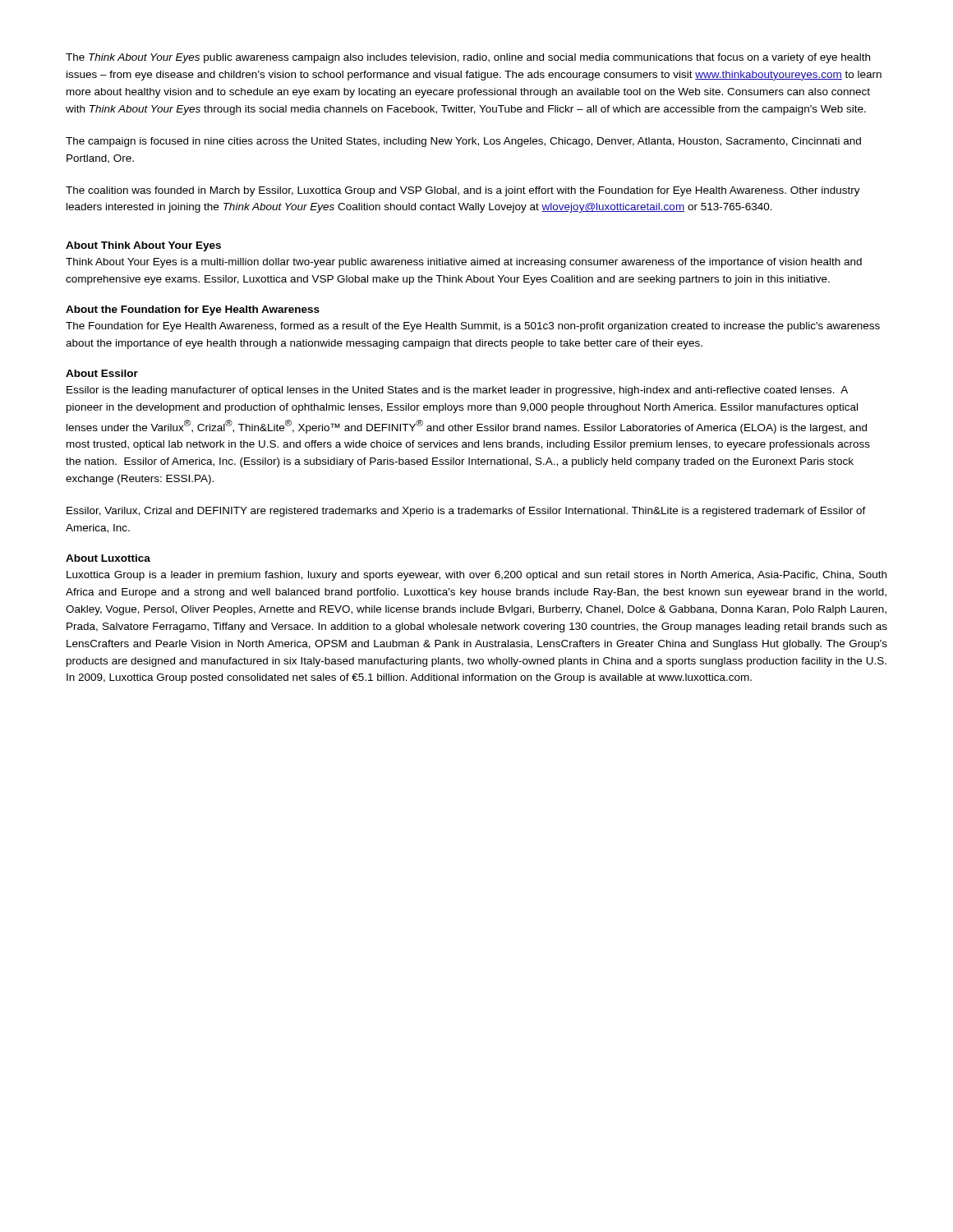Find the block on this page that starts "The Think About Your"
This screenshot has width=953, height=1232.
pos(474,83)
